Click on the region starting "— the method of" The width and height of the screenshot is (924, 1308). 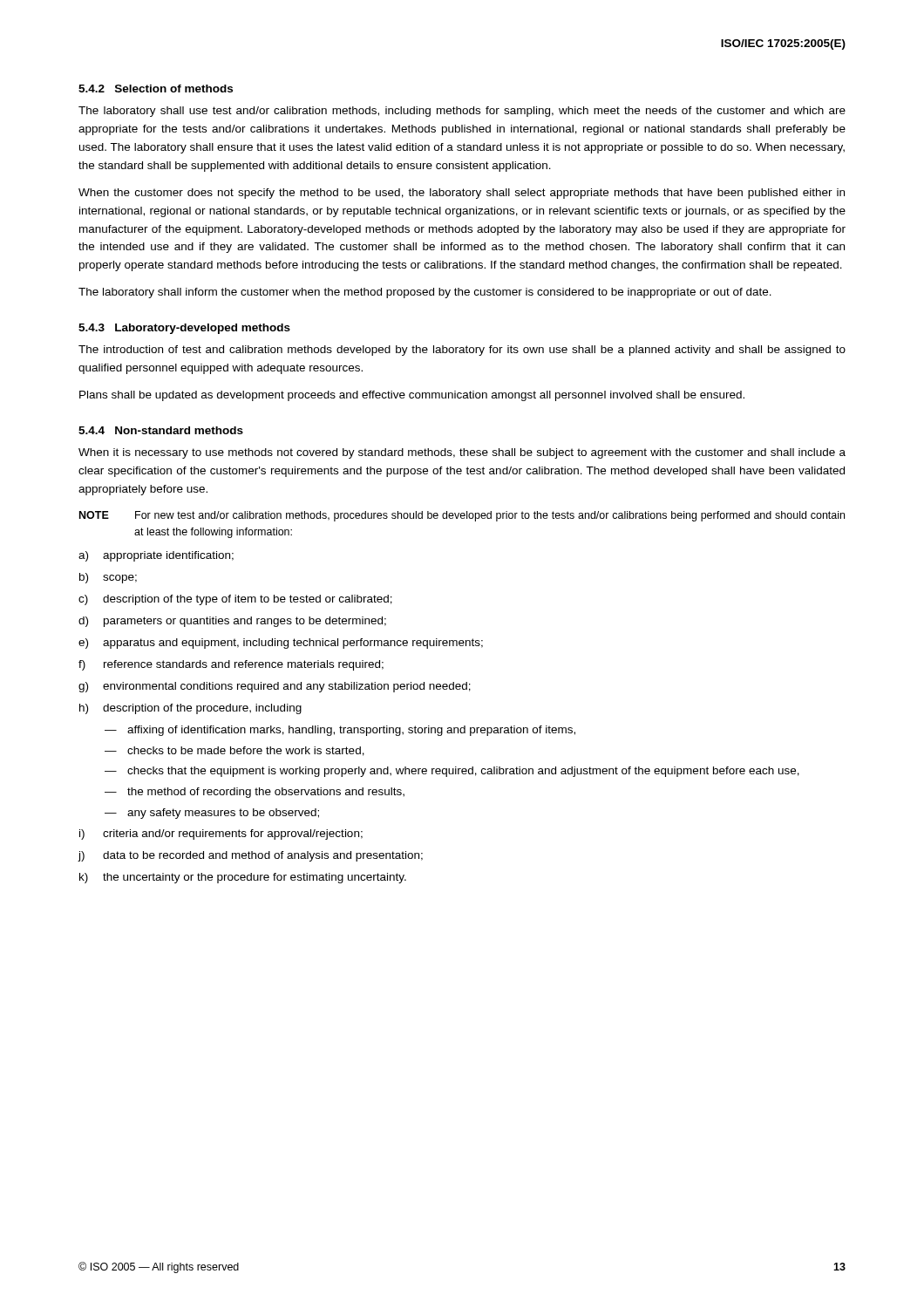click(x=255, y=793)
